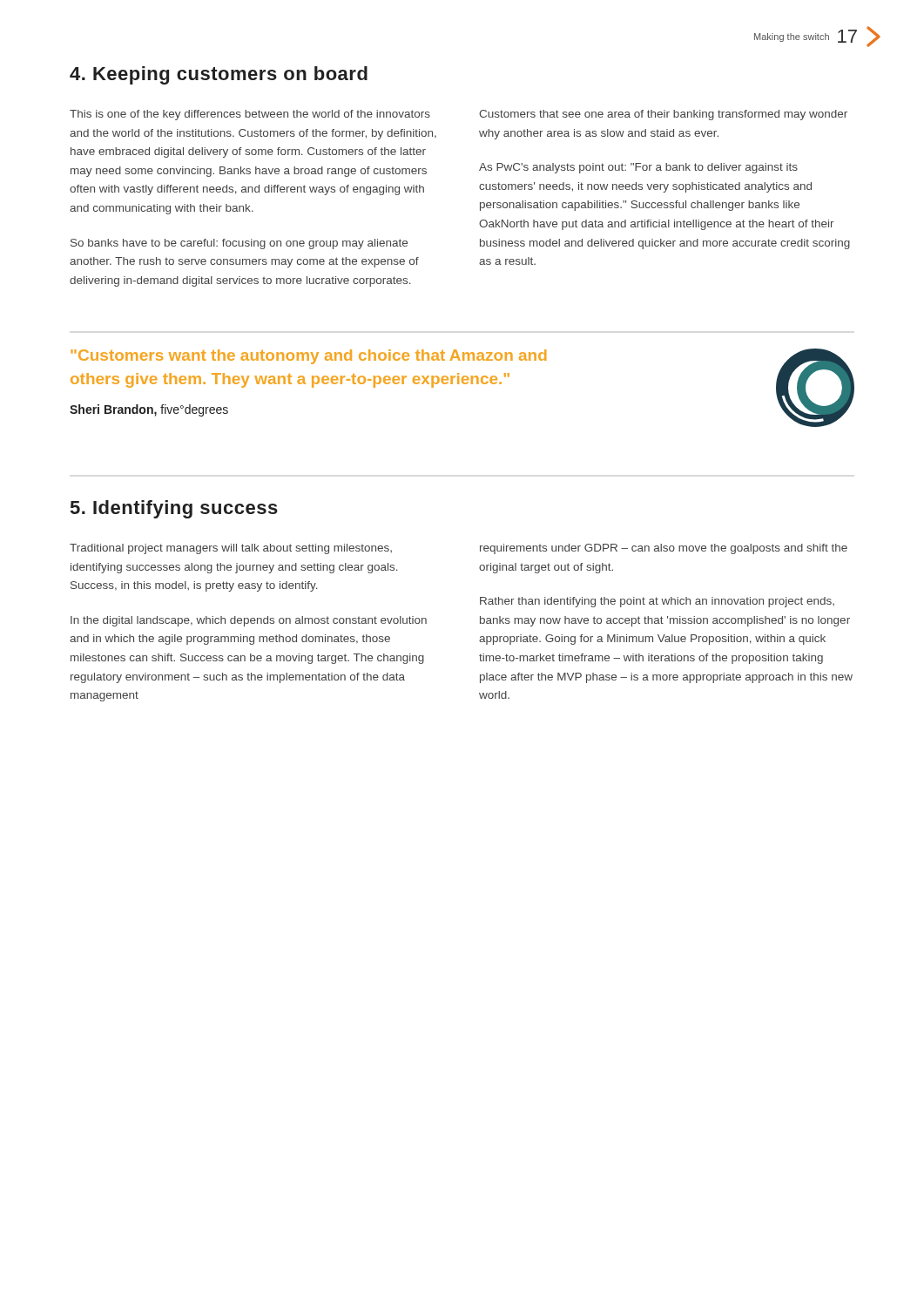Locate the block of text that opens with ""Customers want the"
The height and width of the screenshot is (1307, 924).
tap(396, 380)
